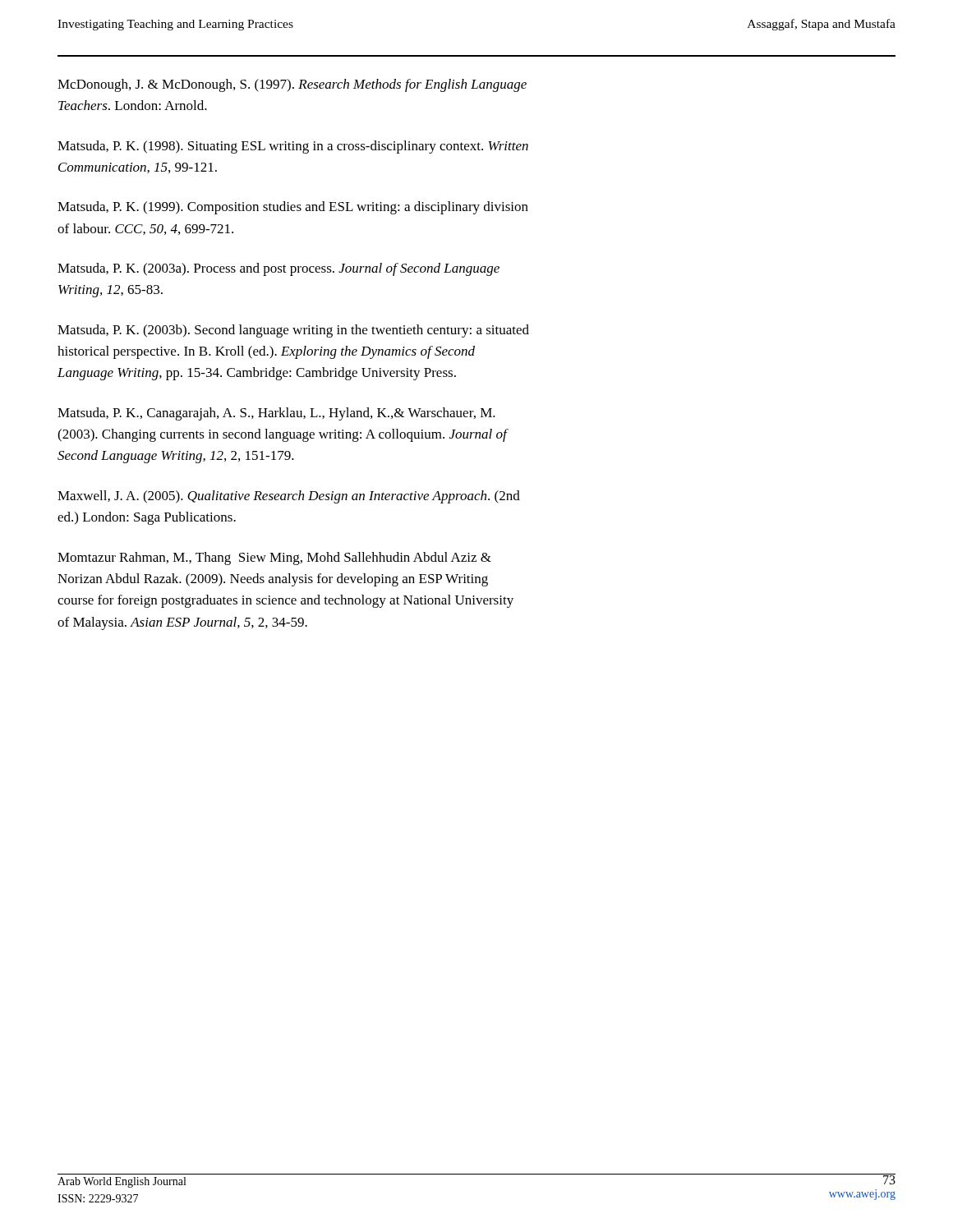Point to the block beginning "Maxwell, J. A. (2005). Qualitative Research Design"
Screen dimensions: 1232x953
pyautogui.click(x=476, y=507)
